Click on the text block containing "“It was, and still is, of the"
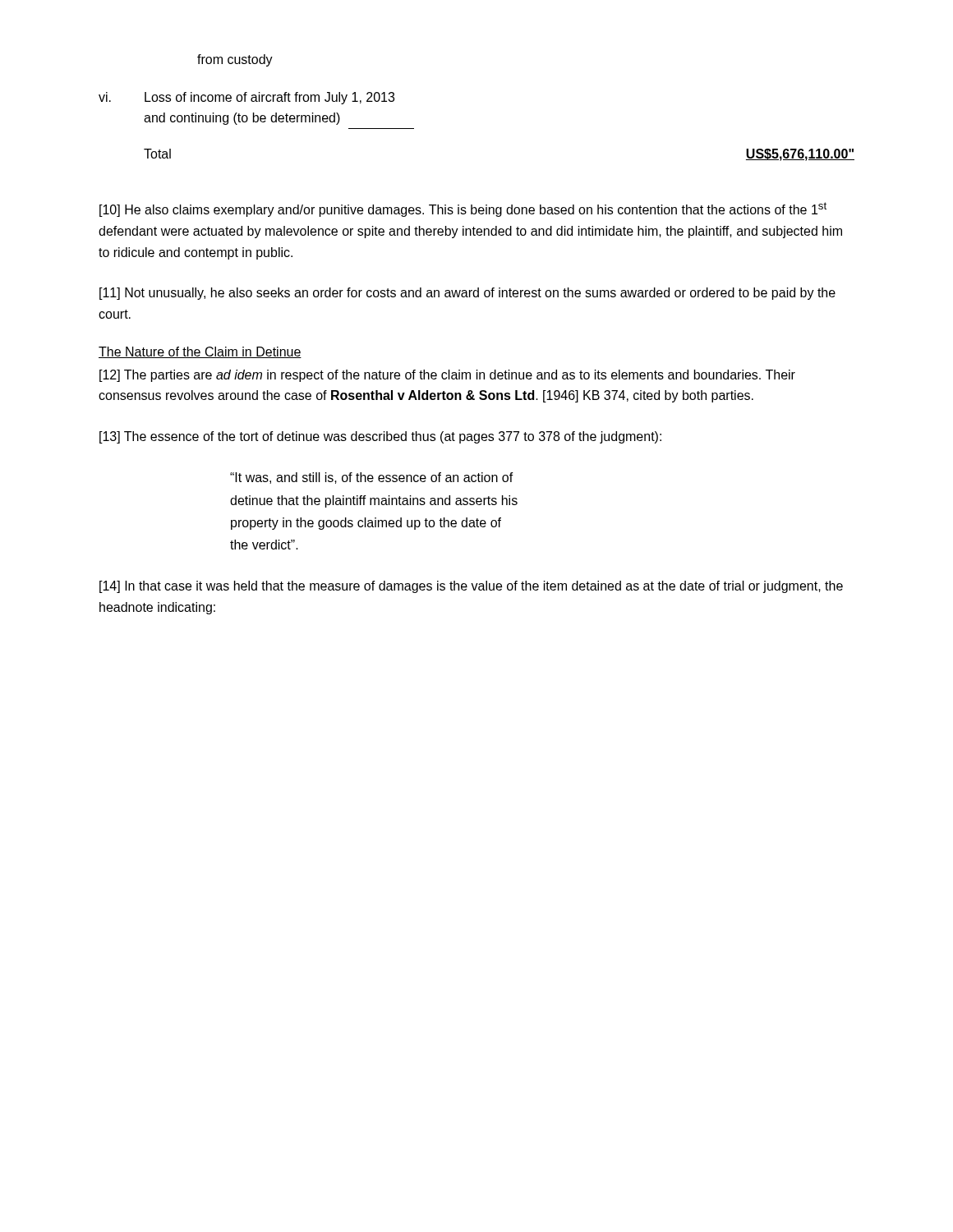The height and width of the screenshot is (1232, 953). point(374,511)
